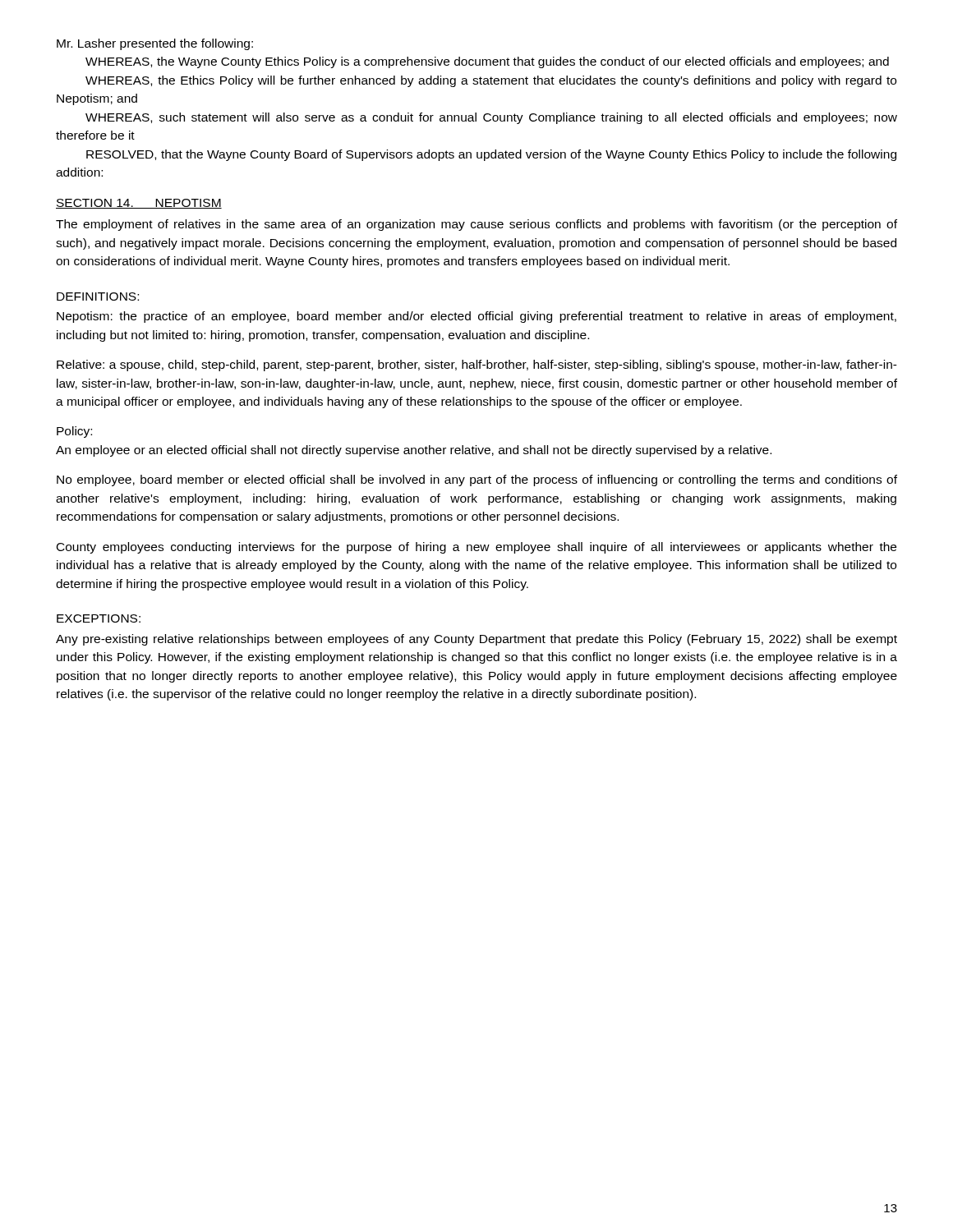
Task: Click on the element starting "SECTION 14. NEPOTISM"
Action: click(x=139, y=202)
